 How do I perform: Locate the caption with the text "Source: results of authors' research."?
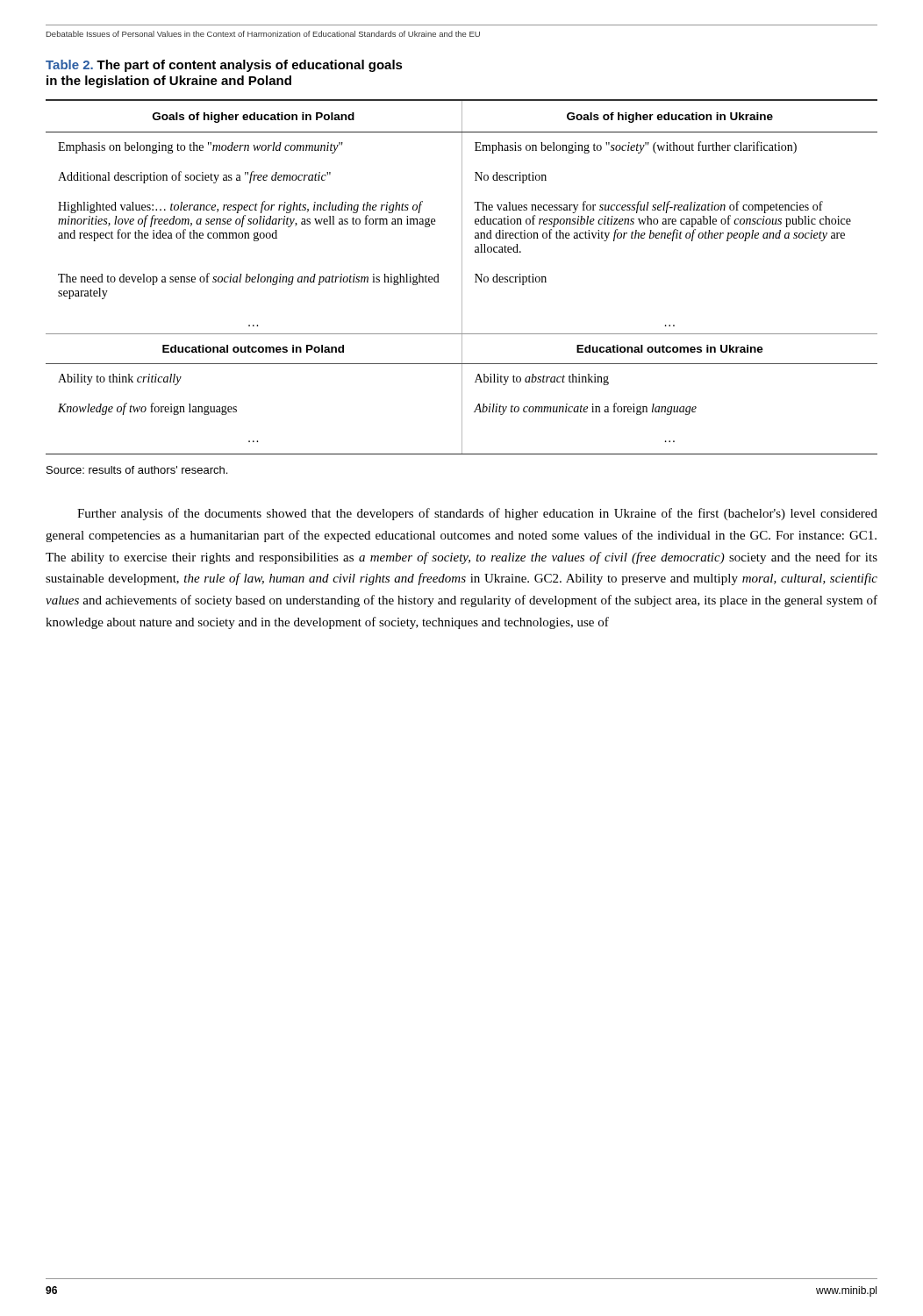click(x=137, y=470)
